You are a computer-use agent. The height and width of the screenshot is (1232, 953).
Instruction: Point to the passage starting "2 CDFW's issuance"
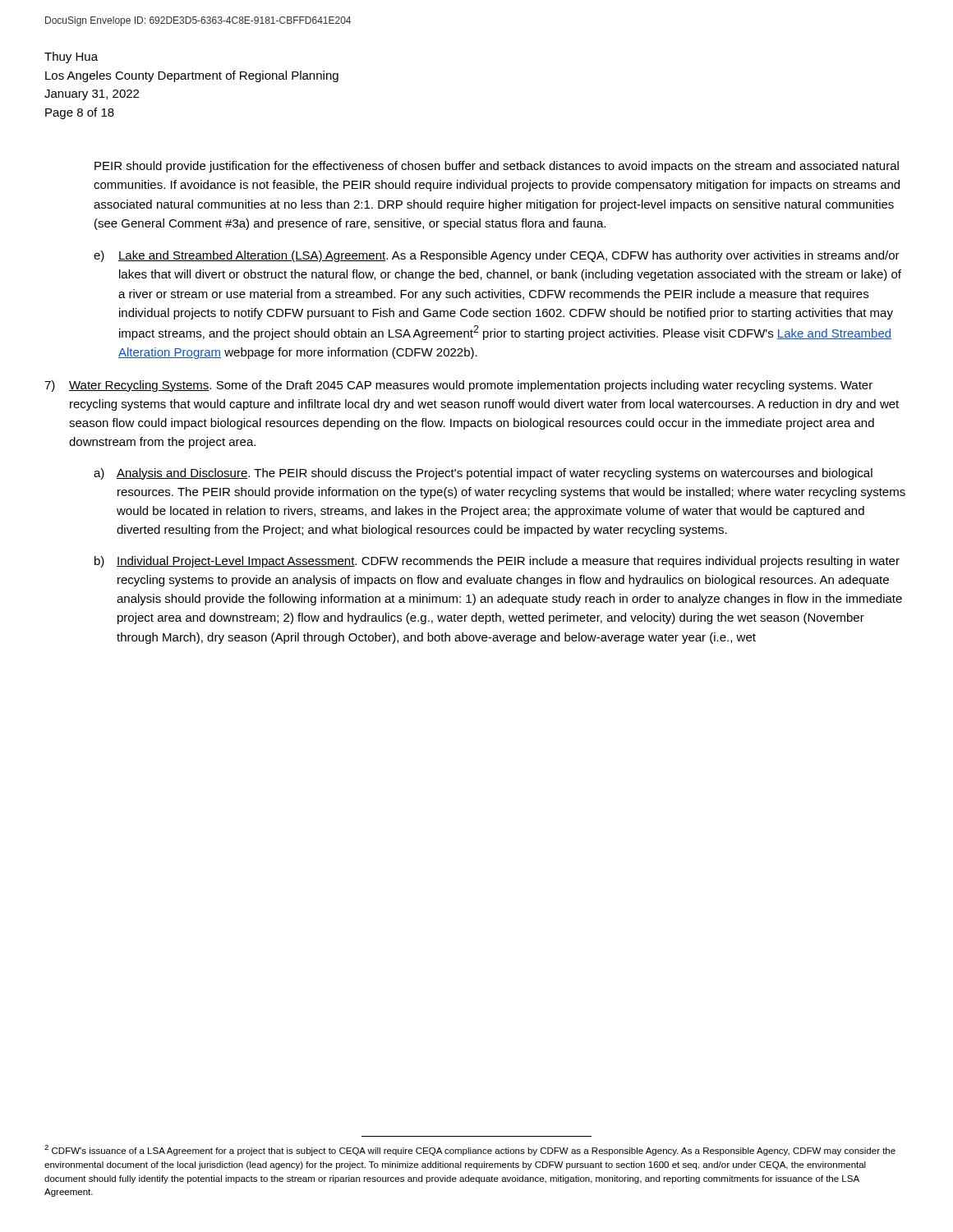470,1170
